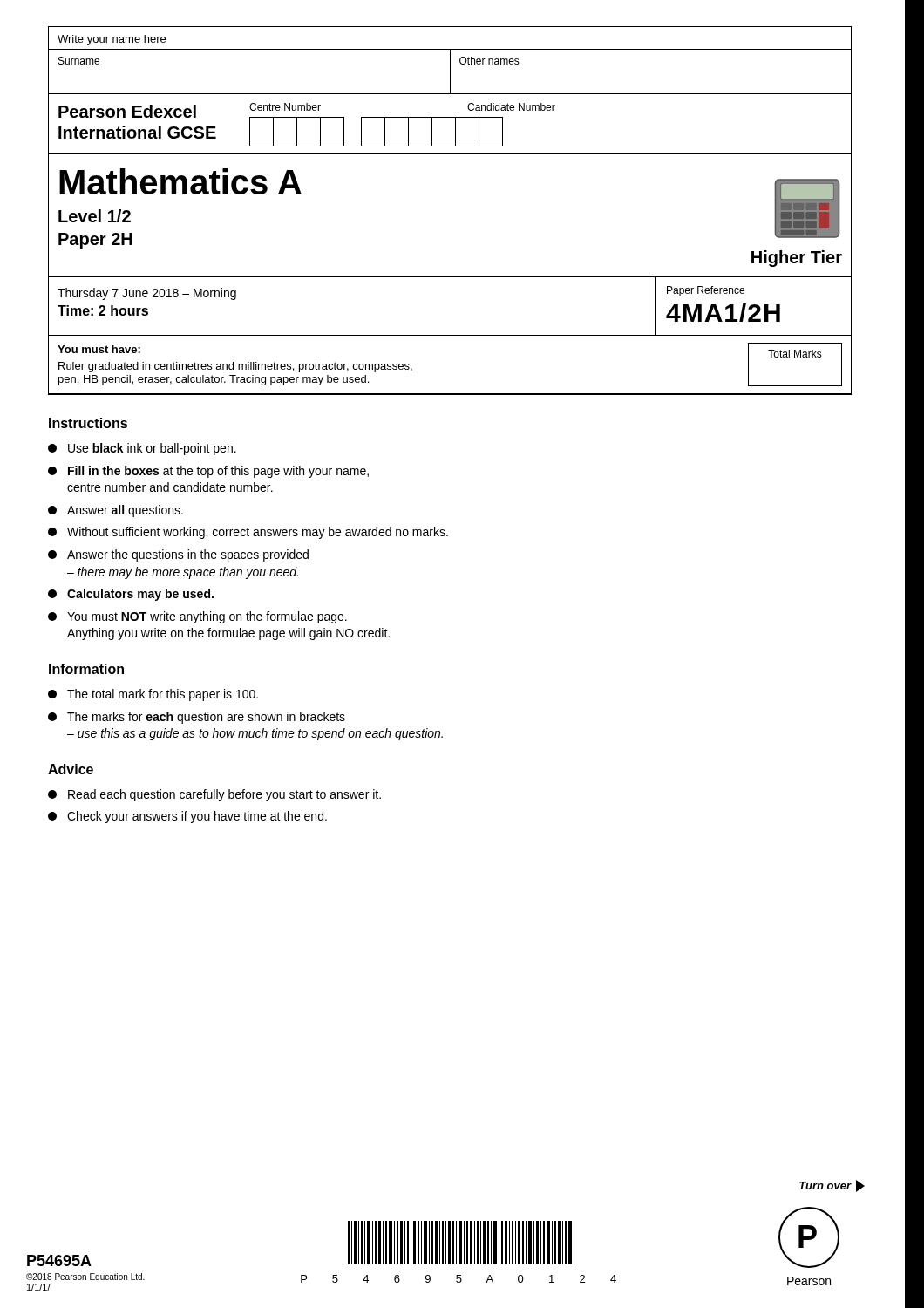This screenshot has width=924, height=1308.
Task: Locate the block of text that opens with "Use black ink or ball-point"
Action: point(142,449)
